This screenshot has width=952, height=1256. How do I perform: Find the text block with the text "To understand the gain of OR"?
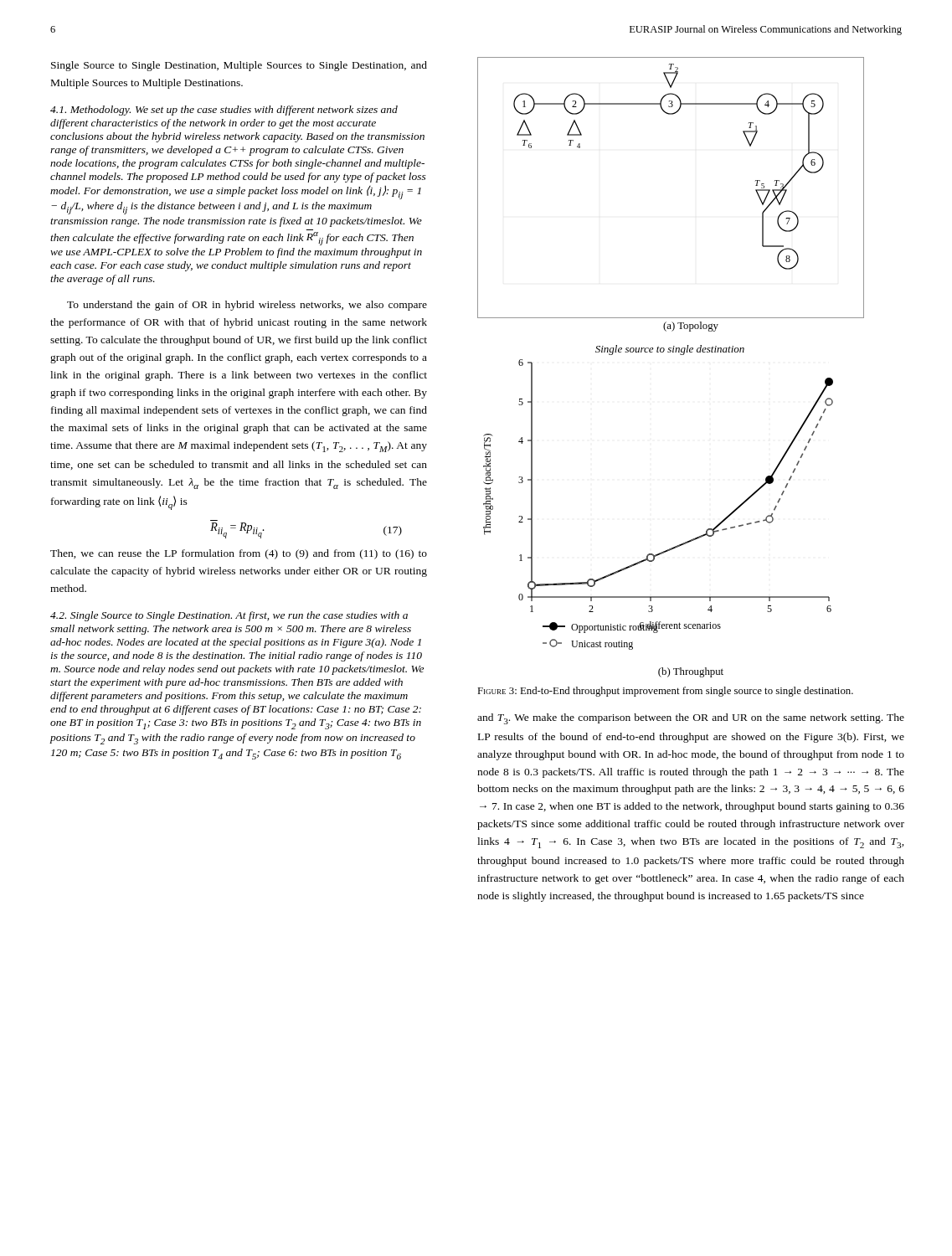(x=239, y=405)
